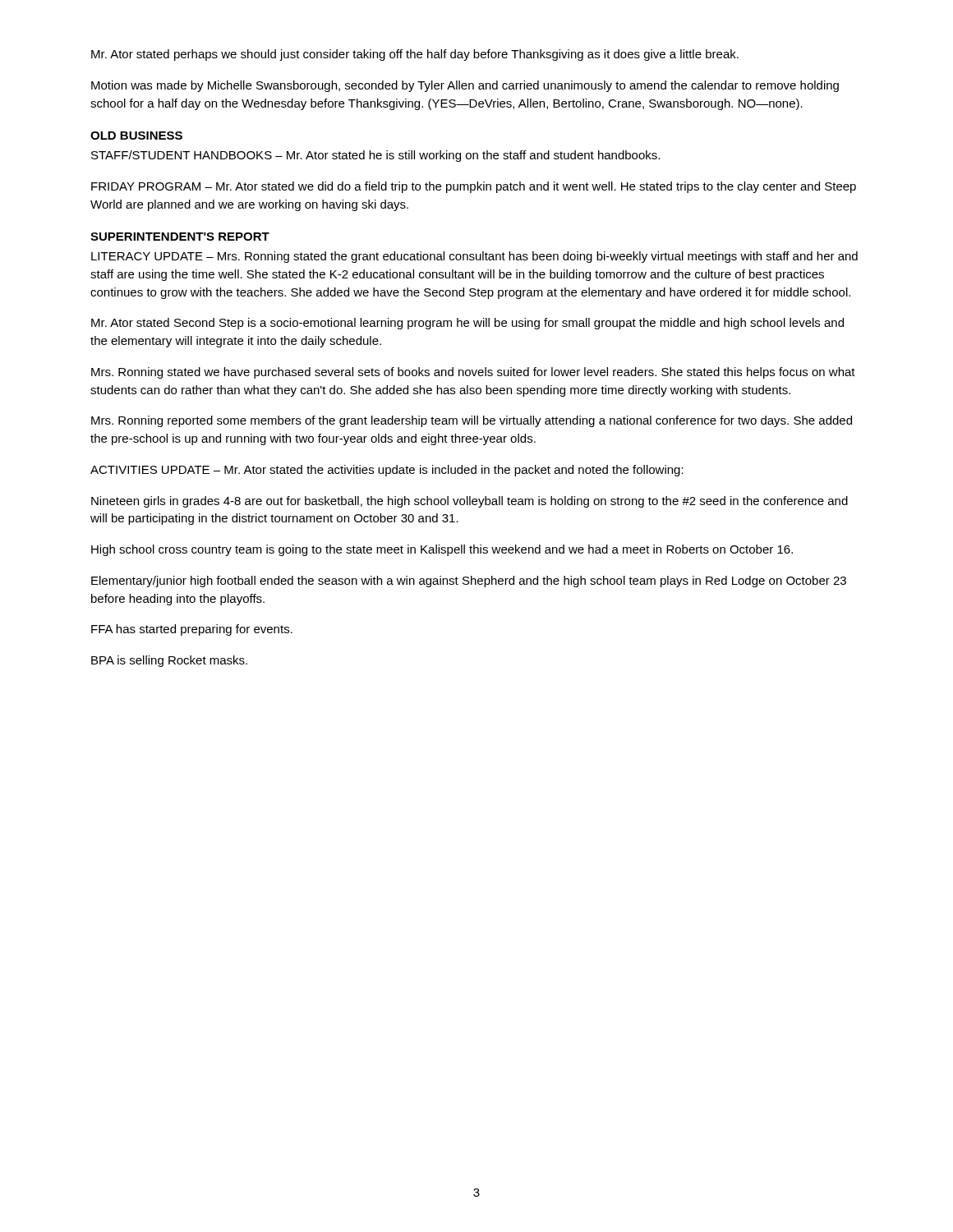Viewport: 953px width, 1232px height.
Task: Locate the text with the text "BPA is selling Rocket masks."
Action: coord(169,660)
